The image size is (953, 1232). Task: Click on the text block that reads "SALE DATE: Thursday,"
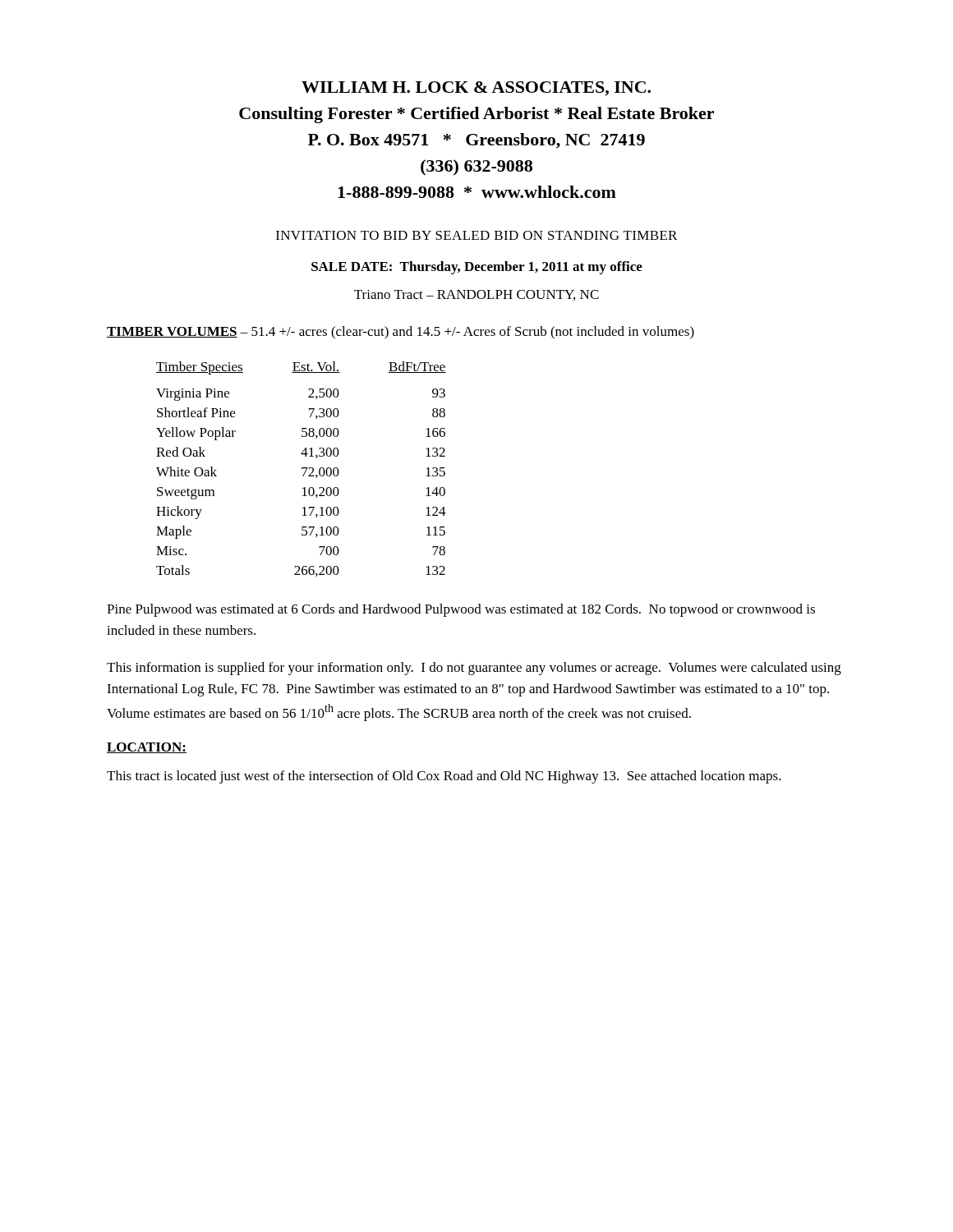coord(476,267)
